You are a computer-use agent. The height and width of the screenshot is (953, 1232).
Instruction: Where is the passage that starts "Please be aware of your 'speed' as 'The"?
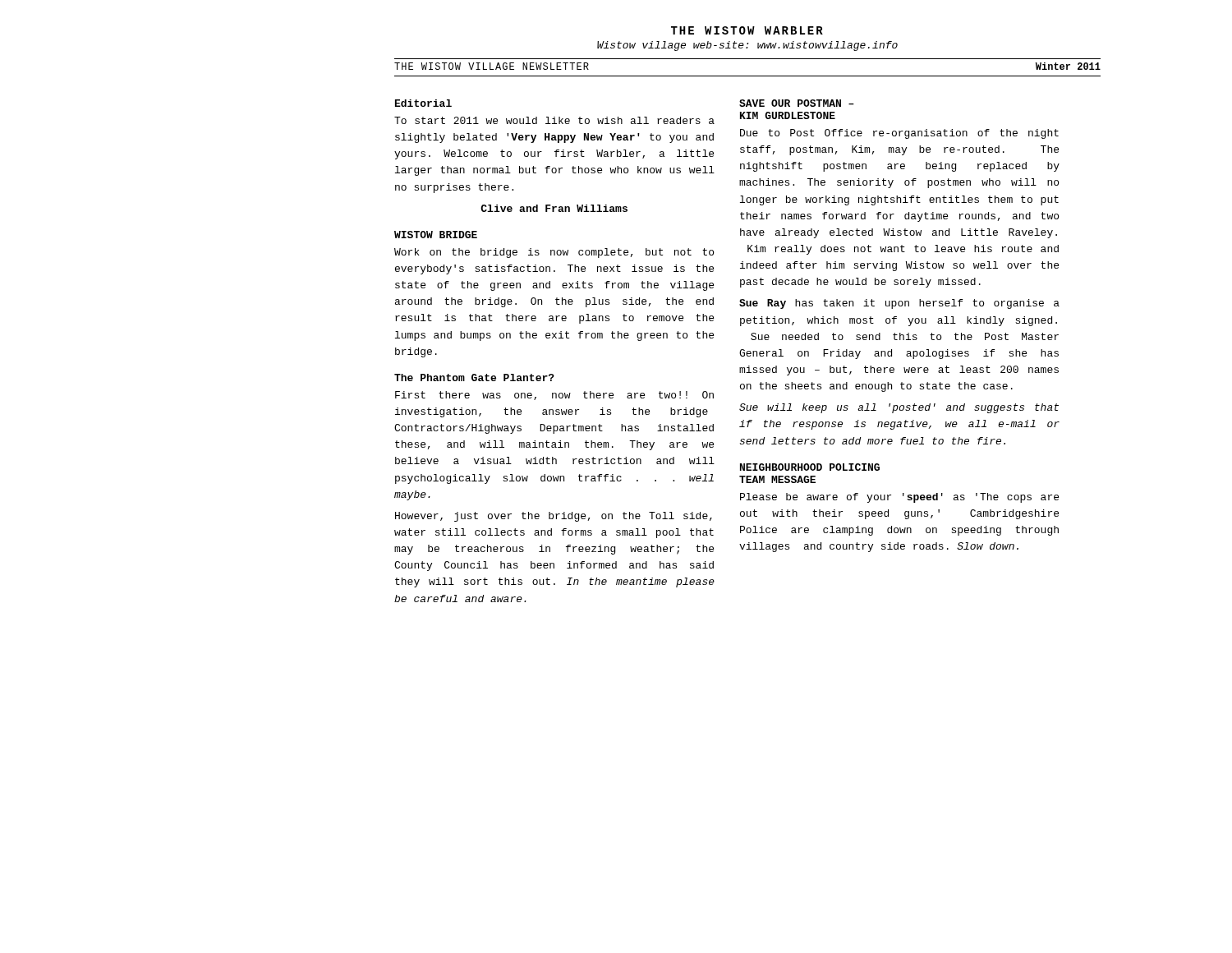(x=899, y=522)
